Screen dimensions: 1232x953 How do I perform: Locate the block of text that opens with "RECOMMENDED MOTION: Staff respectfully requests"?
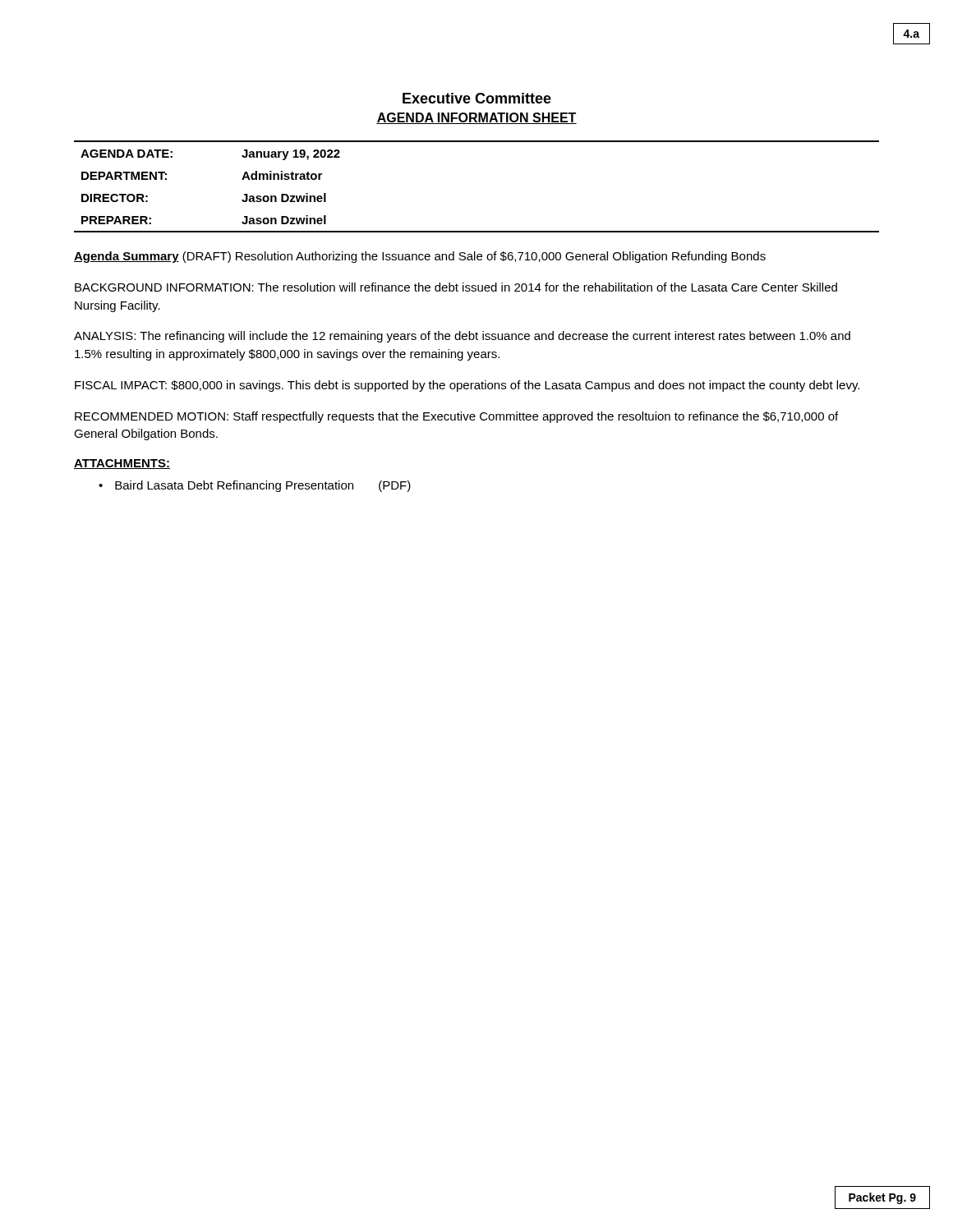(456, 425)
